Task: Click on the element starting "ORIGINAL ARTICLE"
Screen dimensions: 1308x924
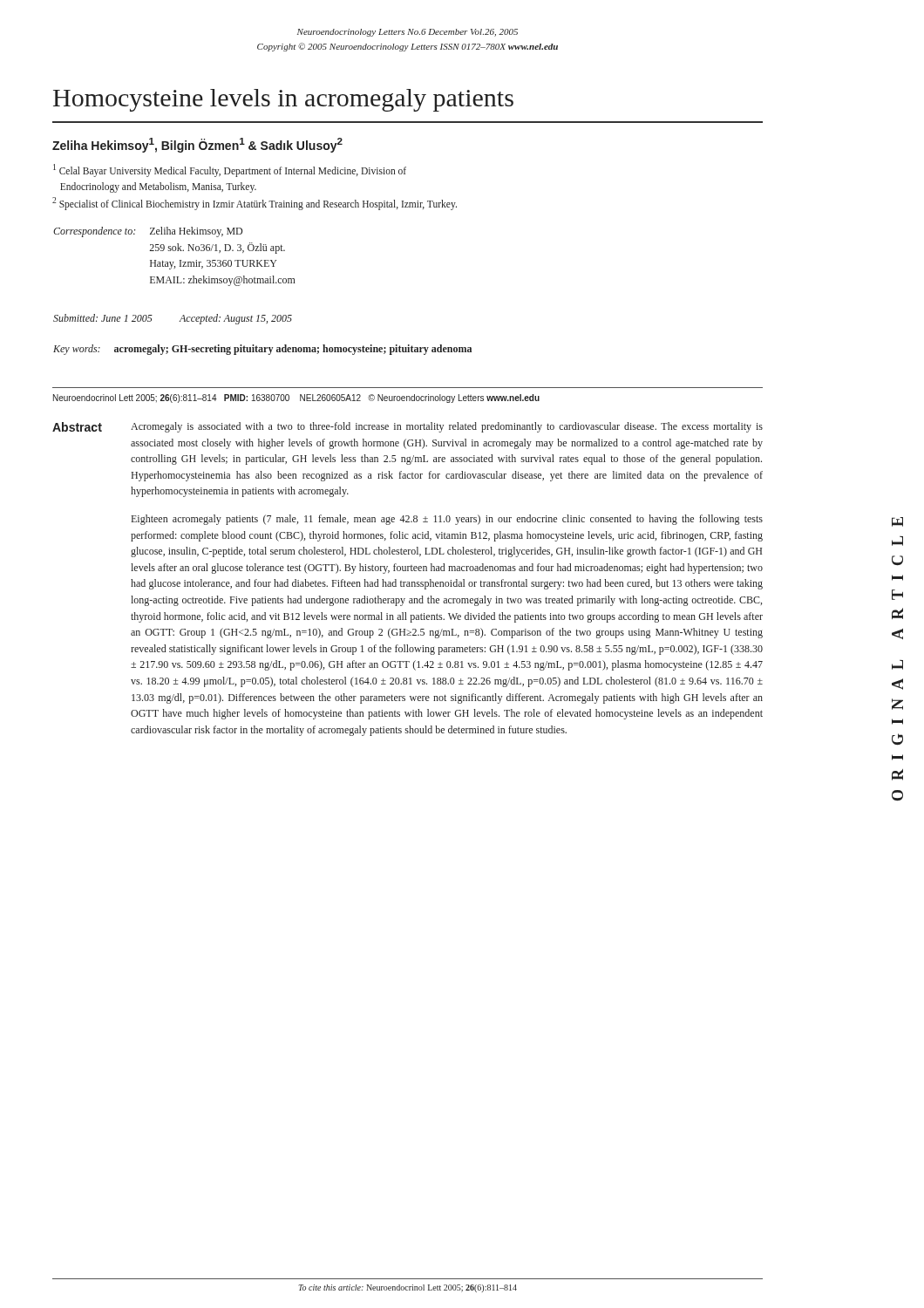Action: tap(897, 654)
